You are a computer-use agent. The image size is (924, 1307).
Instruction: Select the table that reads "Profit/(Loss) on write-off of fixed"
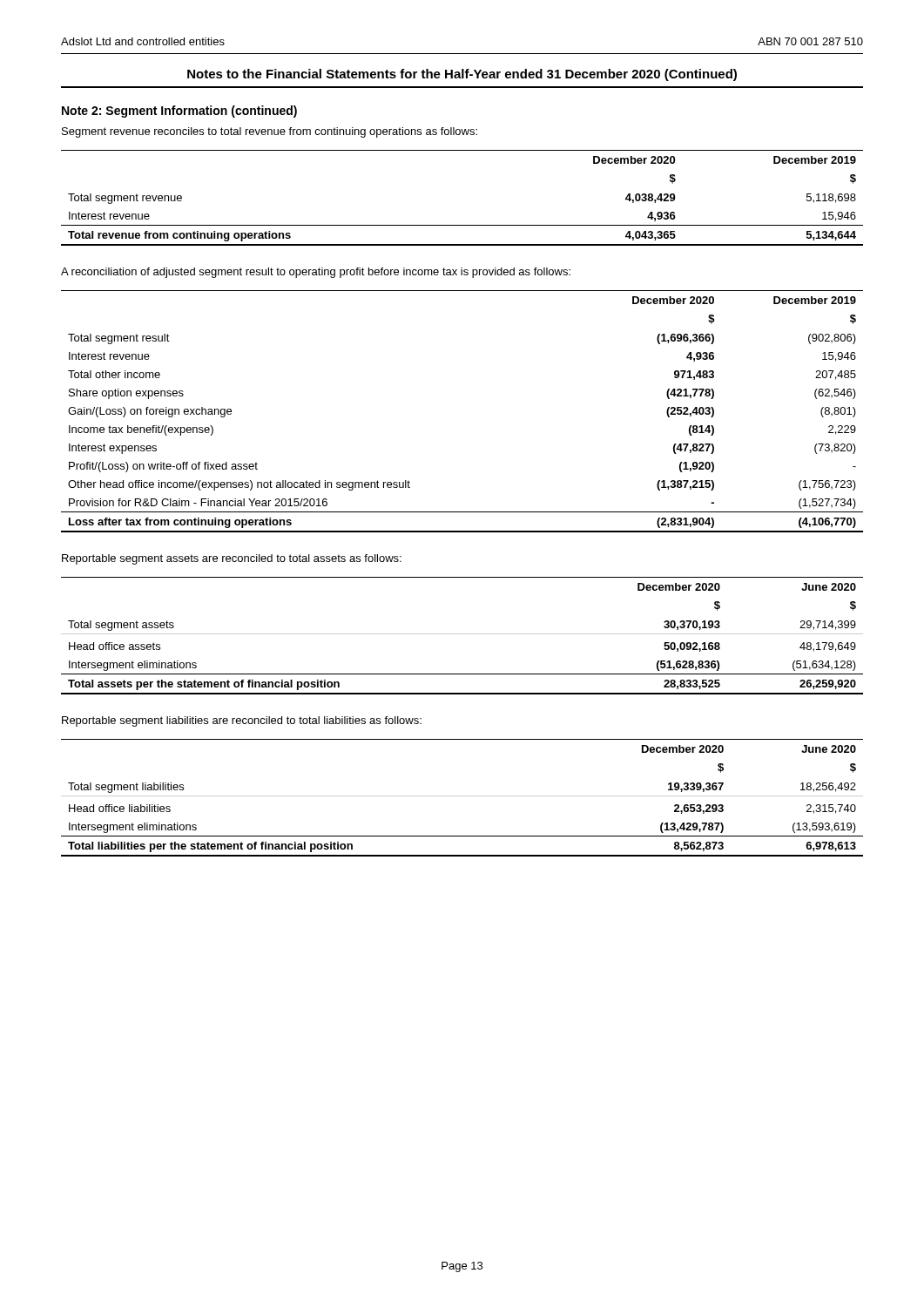point(462,411)
